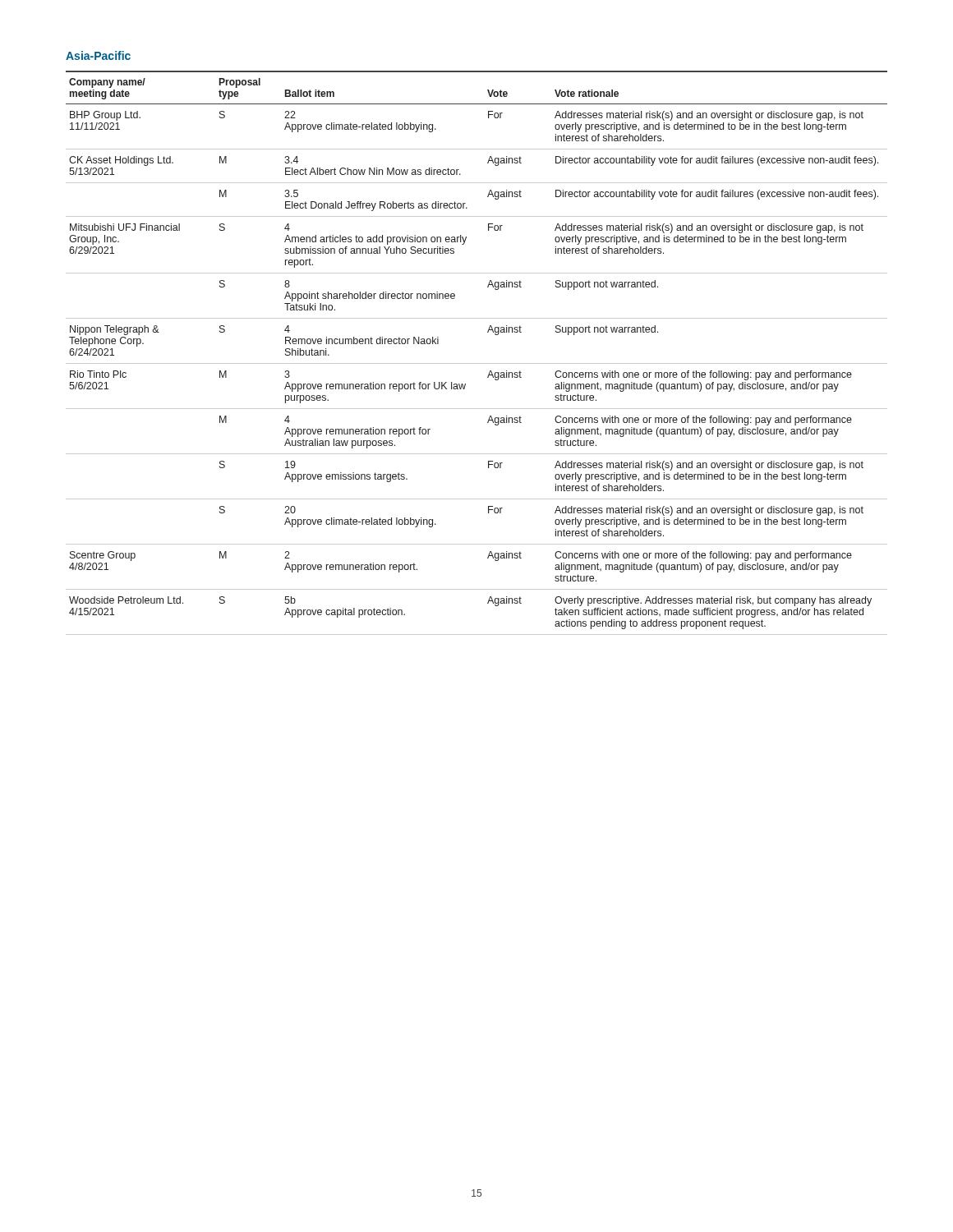Screen dimensions: 1232x953
Task: Click the section header
Action: pos(98,56)
